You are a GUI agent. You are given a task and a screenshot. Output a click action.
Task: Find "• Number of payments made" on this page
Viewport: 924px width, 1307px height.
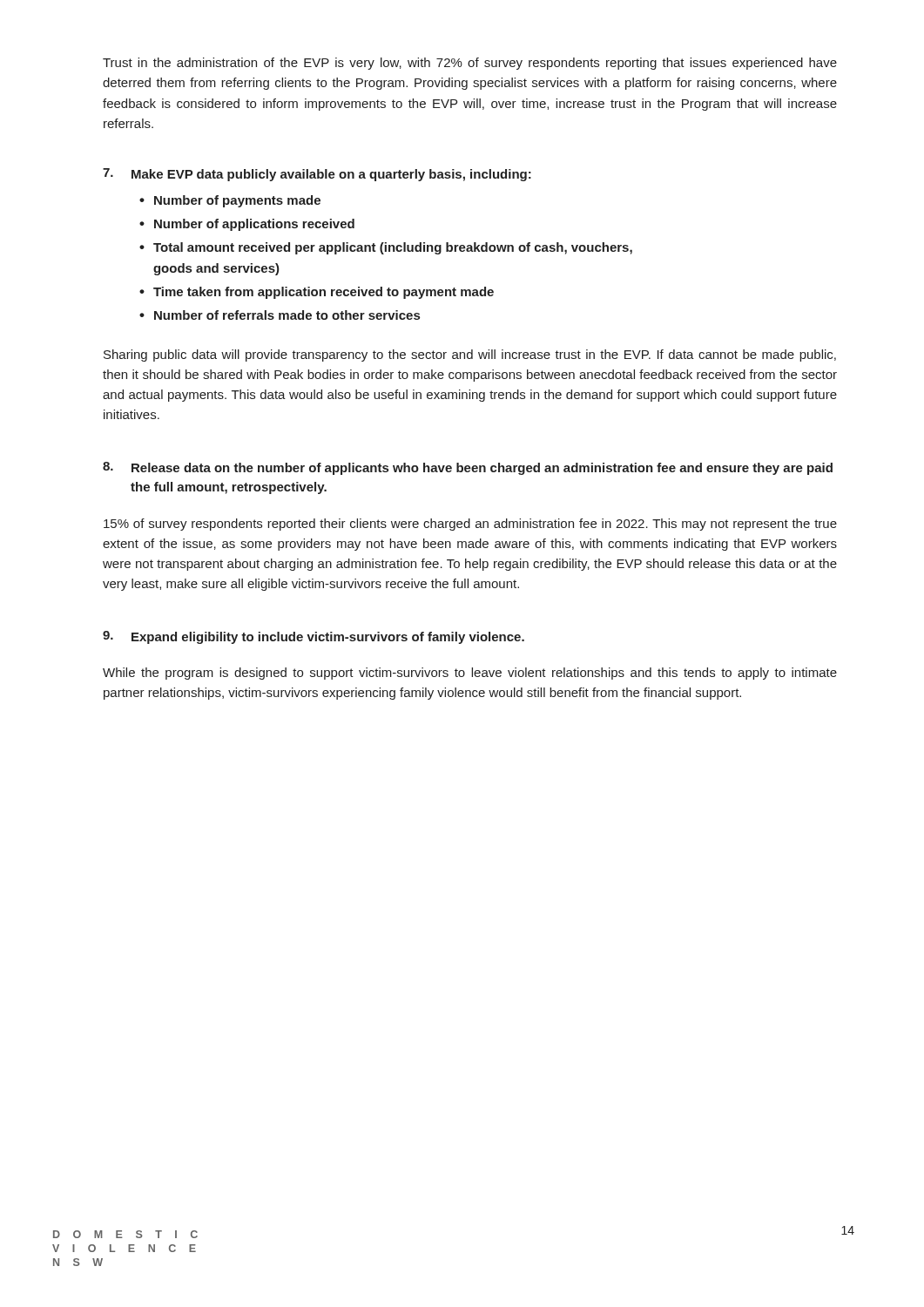(230, 200)
